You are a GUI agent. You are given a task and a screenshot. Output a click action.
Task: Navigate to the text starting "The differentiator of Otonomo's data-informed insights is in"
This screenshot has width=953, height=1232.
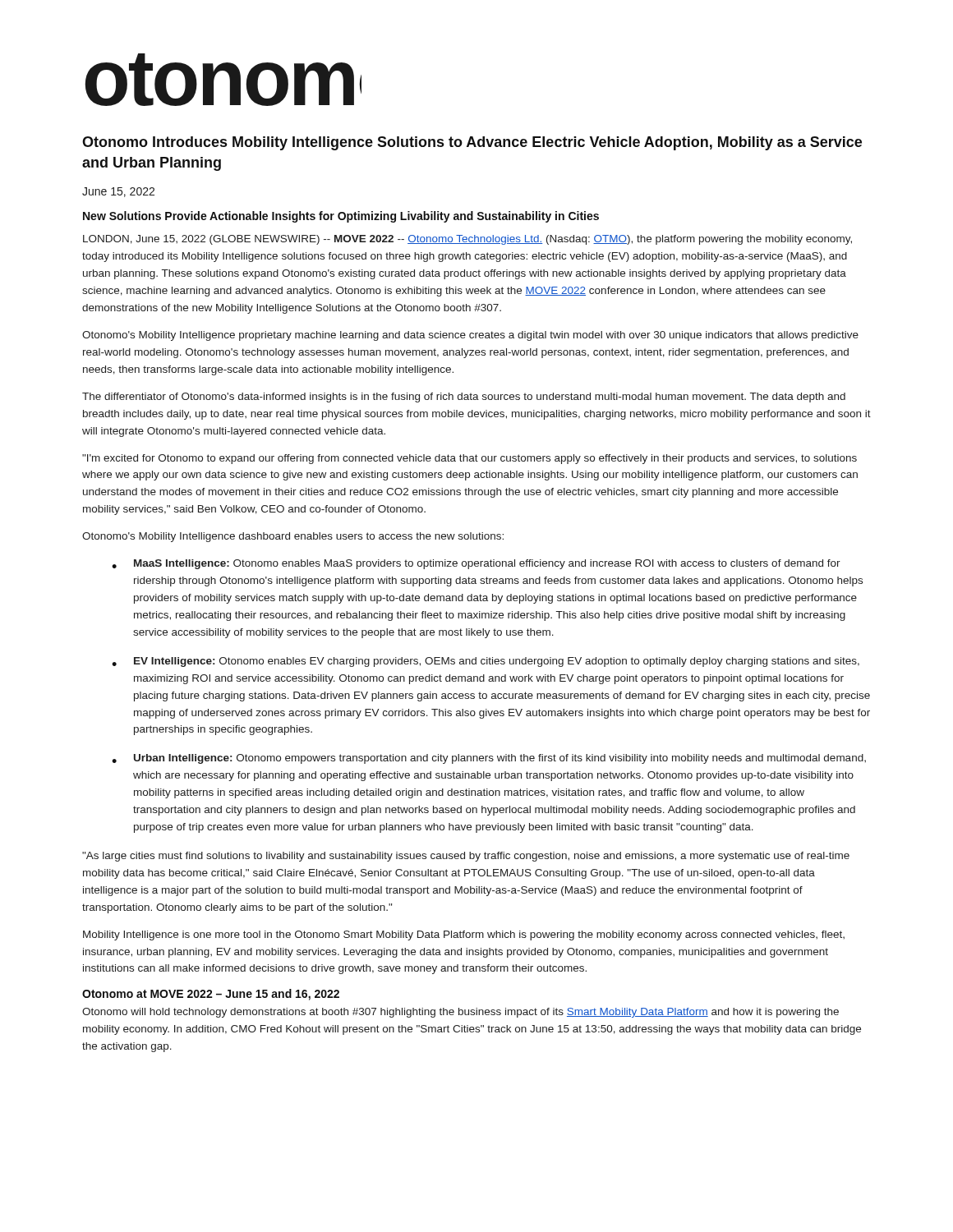pyautogui.click(x=476, y=413)
